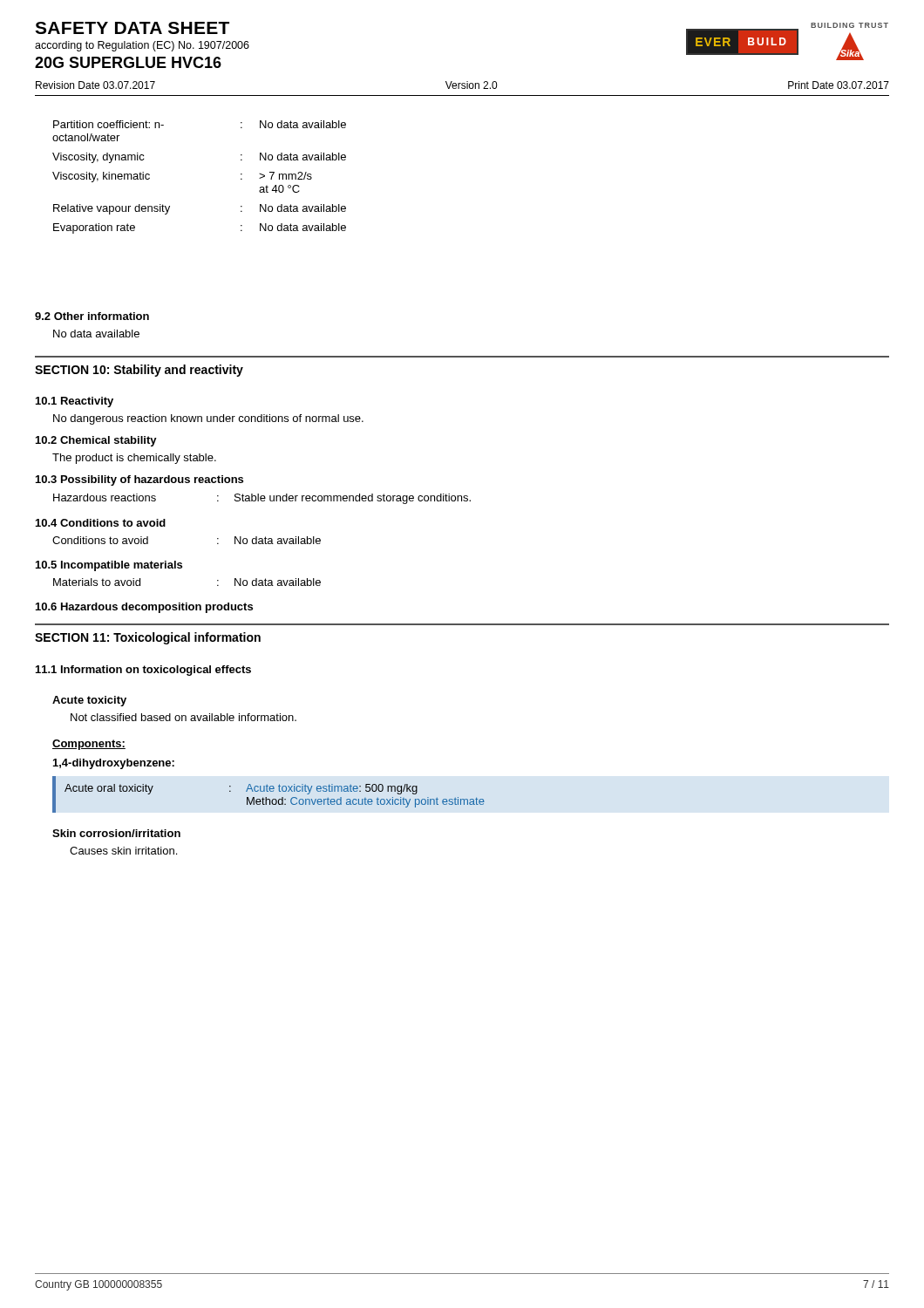Viewport: 924px width, 1308px height.
Task: Locate the text containing "Conditions to avoid : No data available"
Action: 102,540
